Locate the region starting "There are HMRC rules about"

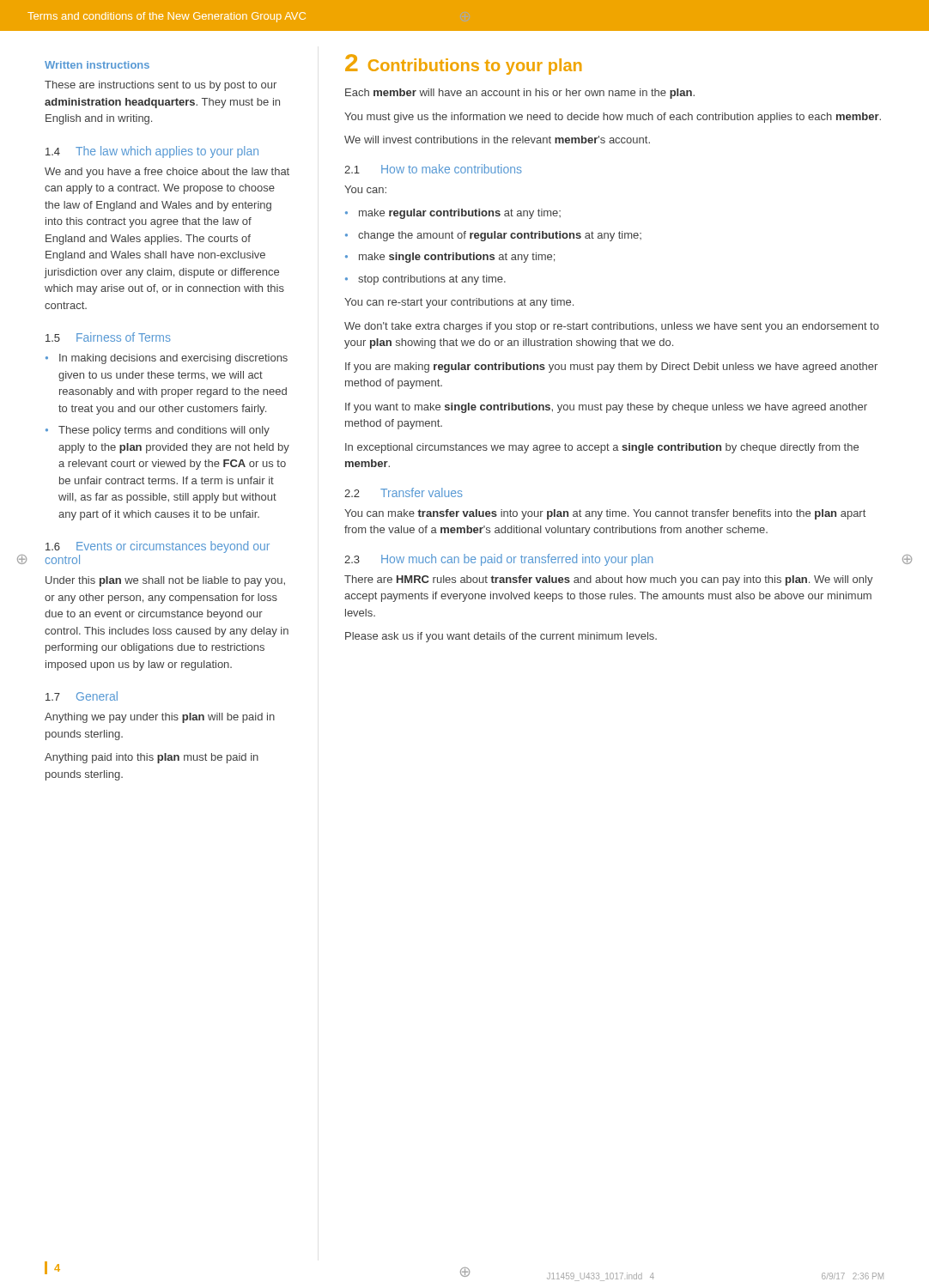(614, 607)
